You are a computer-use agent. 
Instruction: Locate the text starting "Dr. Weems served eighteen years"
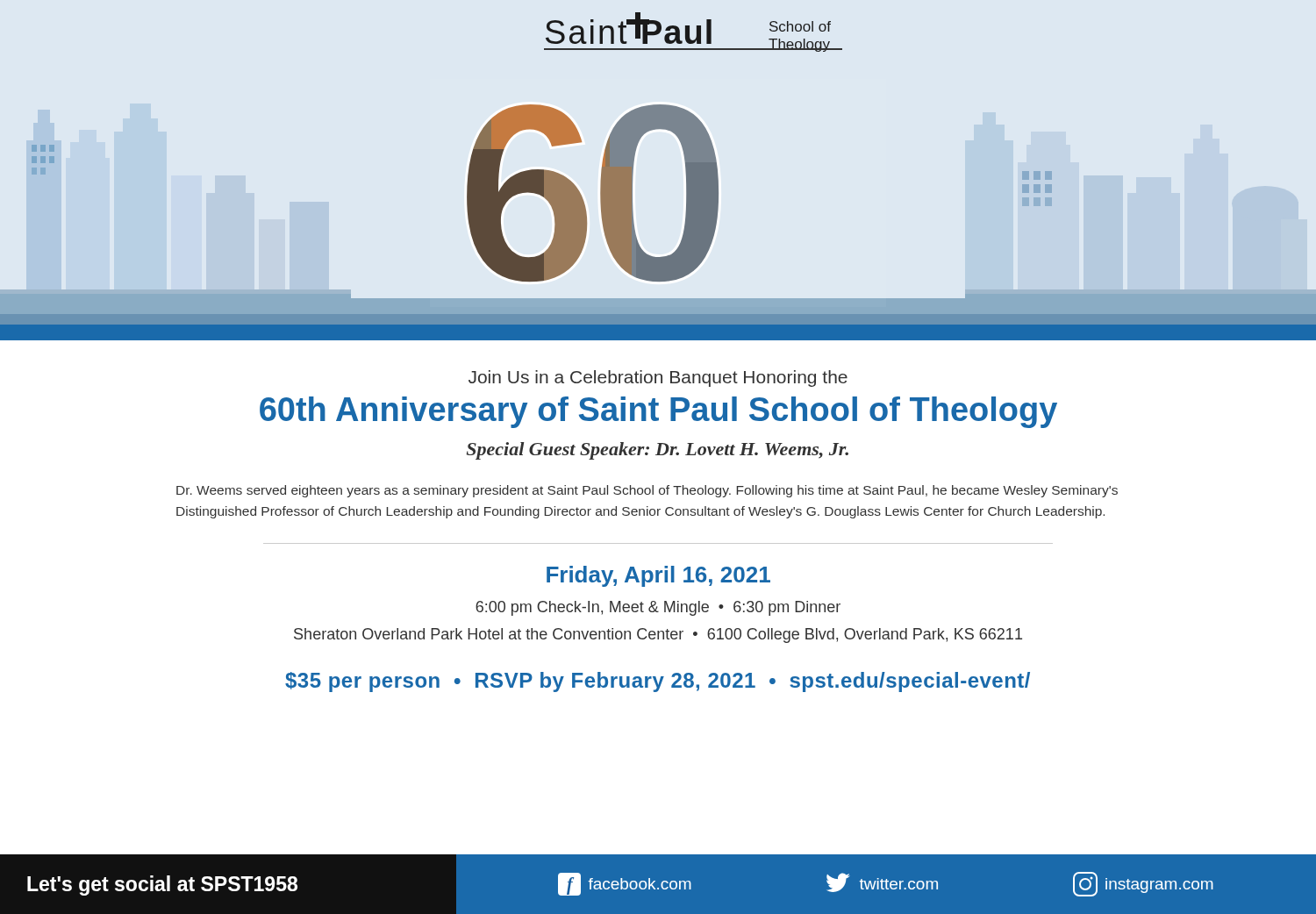click(x=647, y=500)
